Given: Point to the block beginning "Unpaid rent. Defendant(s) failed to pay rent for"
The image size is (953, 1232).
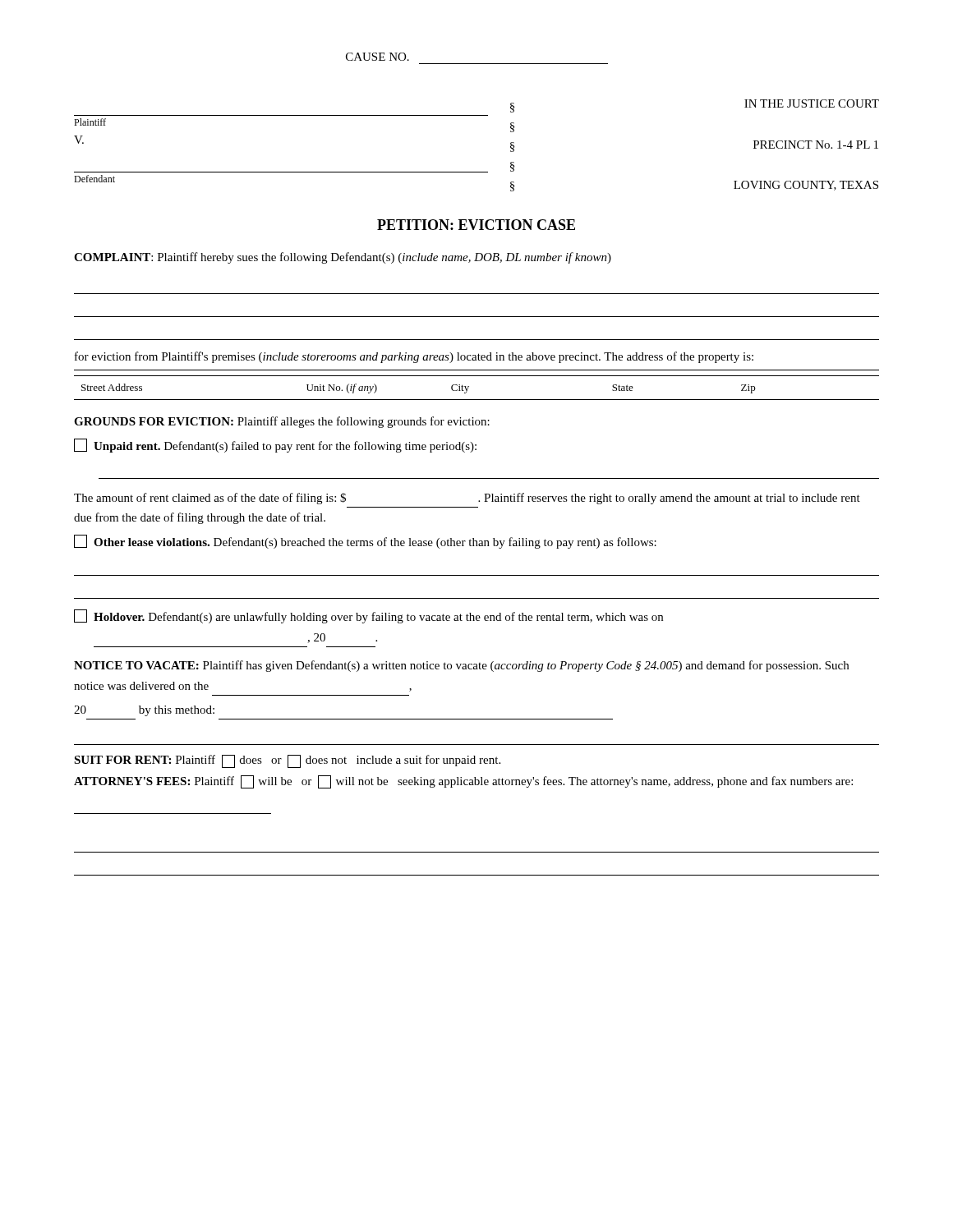Looking at the screenshot, I should pos(276,446).
